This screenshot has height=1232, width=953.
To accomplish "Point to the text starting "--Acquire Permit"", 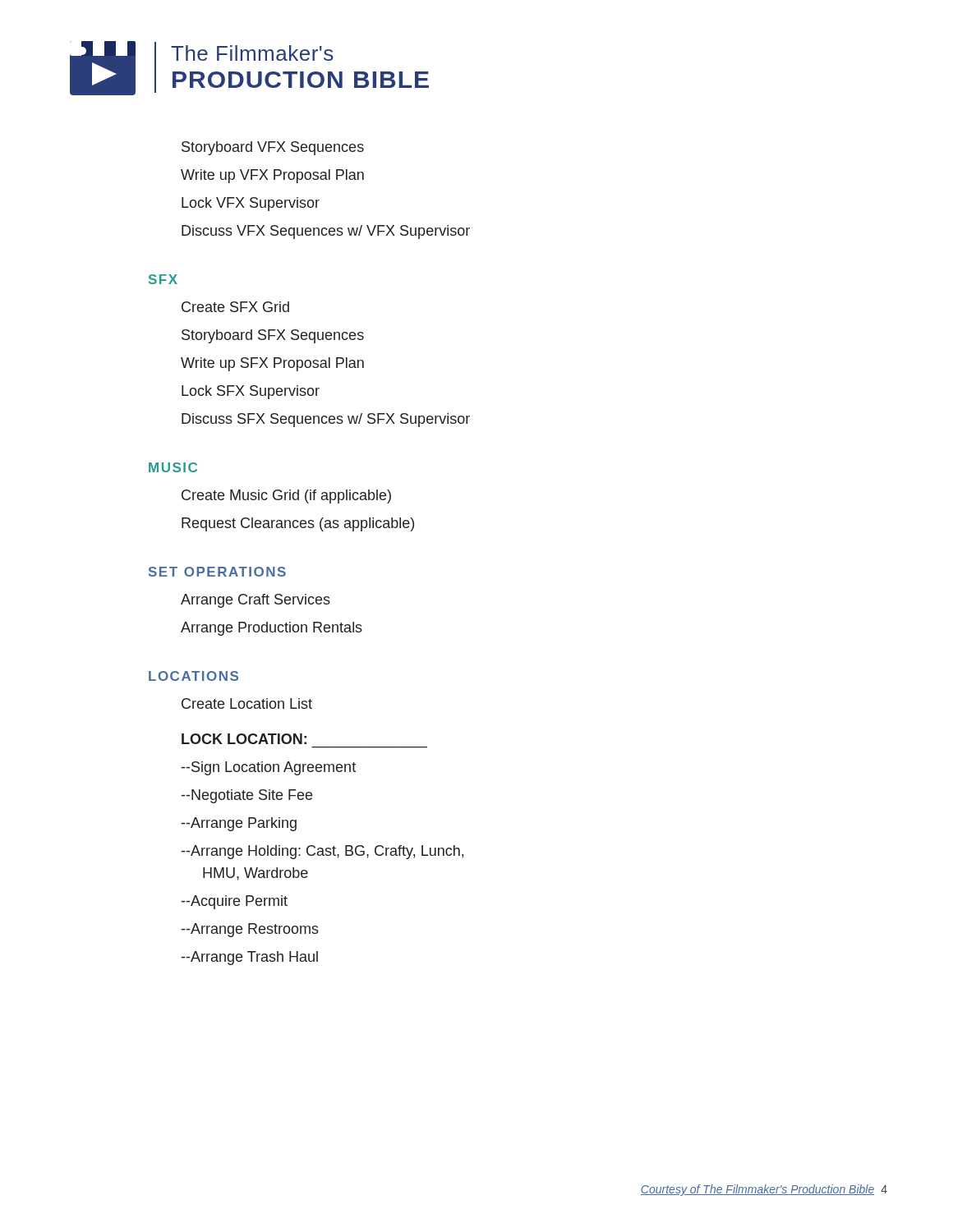I will point(235,902).
